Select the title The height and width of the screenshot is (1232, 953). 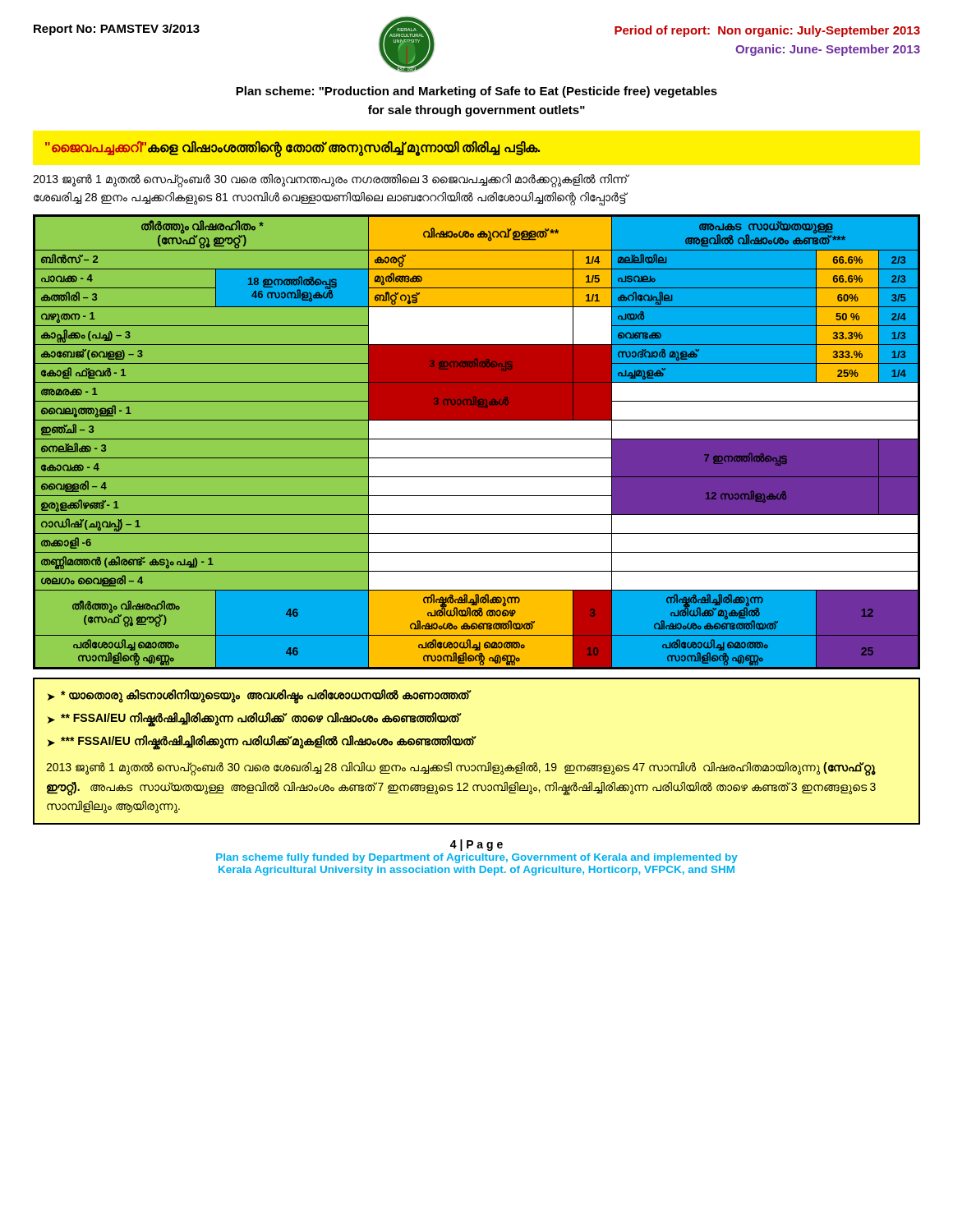(476, 100)
